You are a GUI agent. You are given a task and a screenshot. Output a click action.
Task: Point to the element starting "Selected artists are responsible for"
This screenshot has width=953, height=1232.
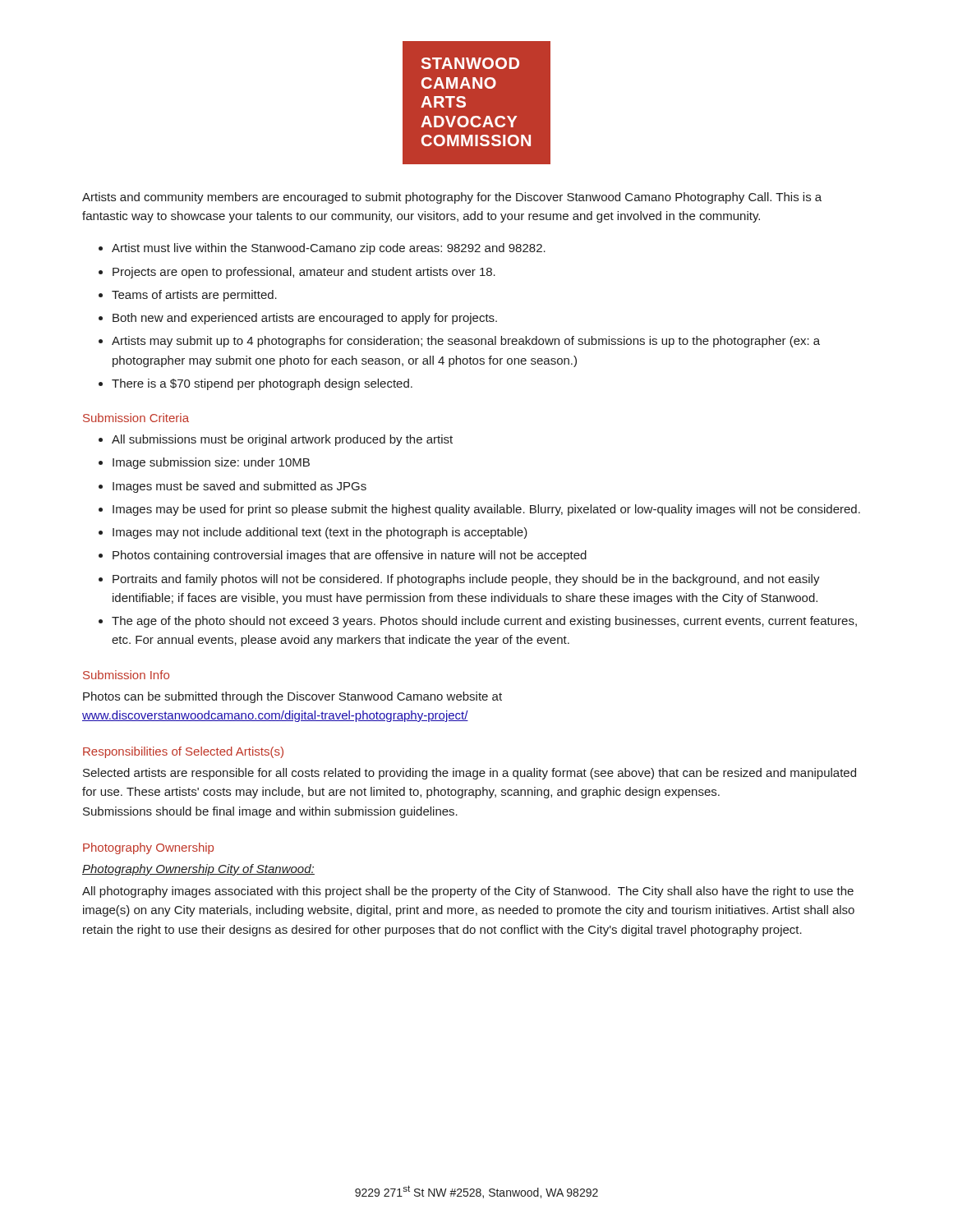(470, 792)
